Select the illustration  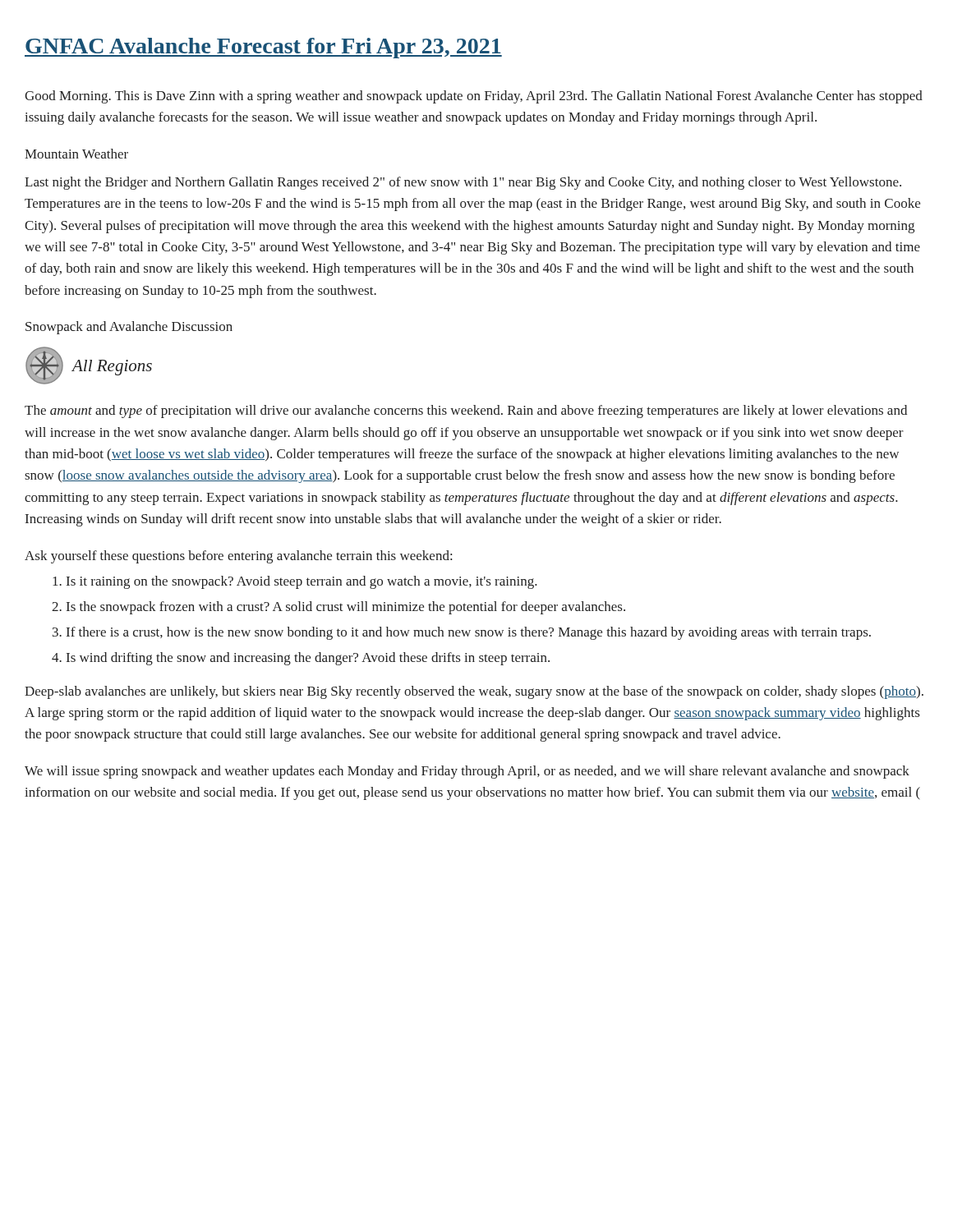pos(476,366)
